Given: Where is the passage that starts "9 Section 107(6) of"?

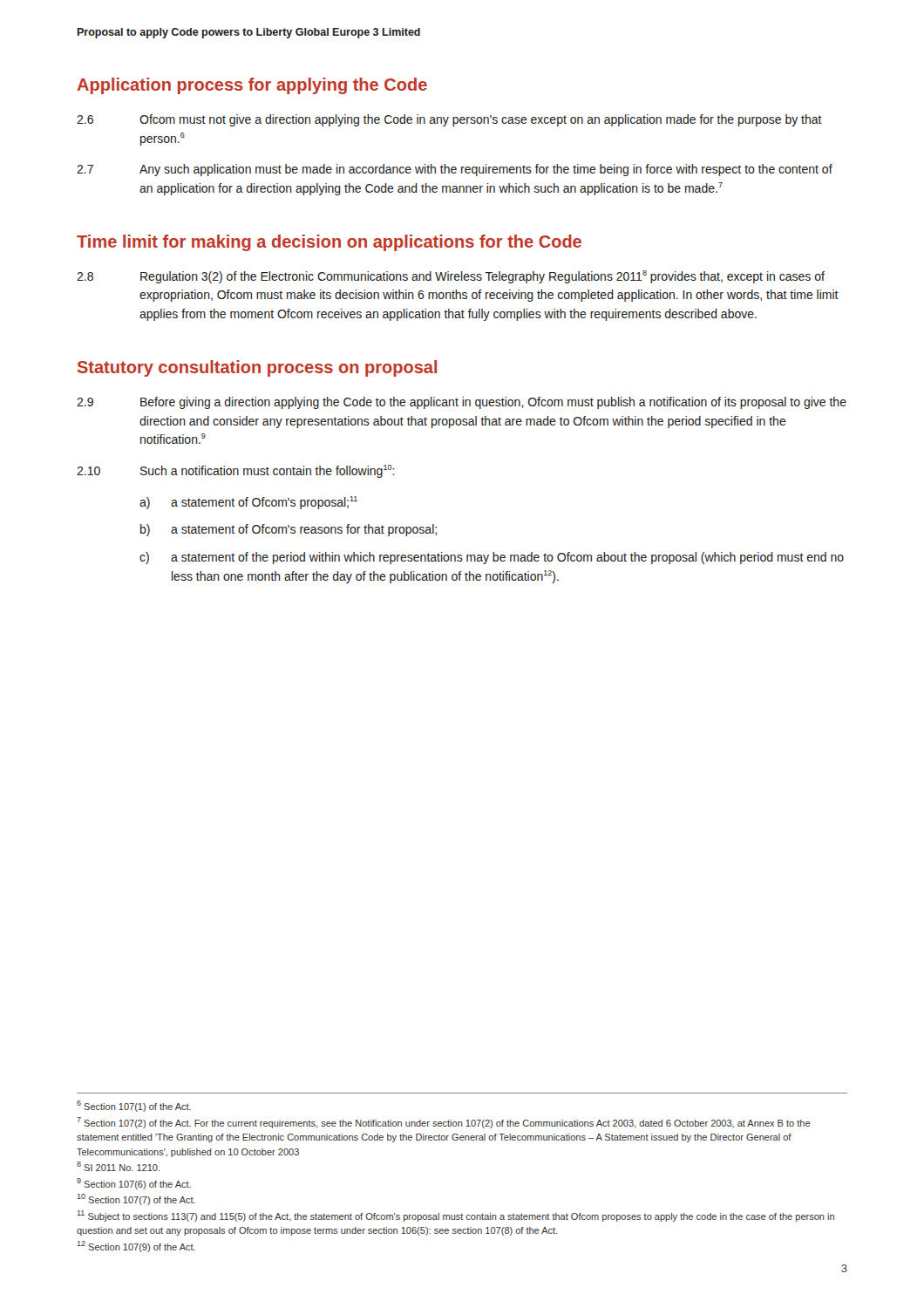Looking at the screenshot, I should pyautogui.click(x=134, y=1183).
